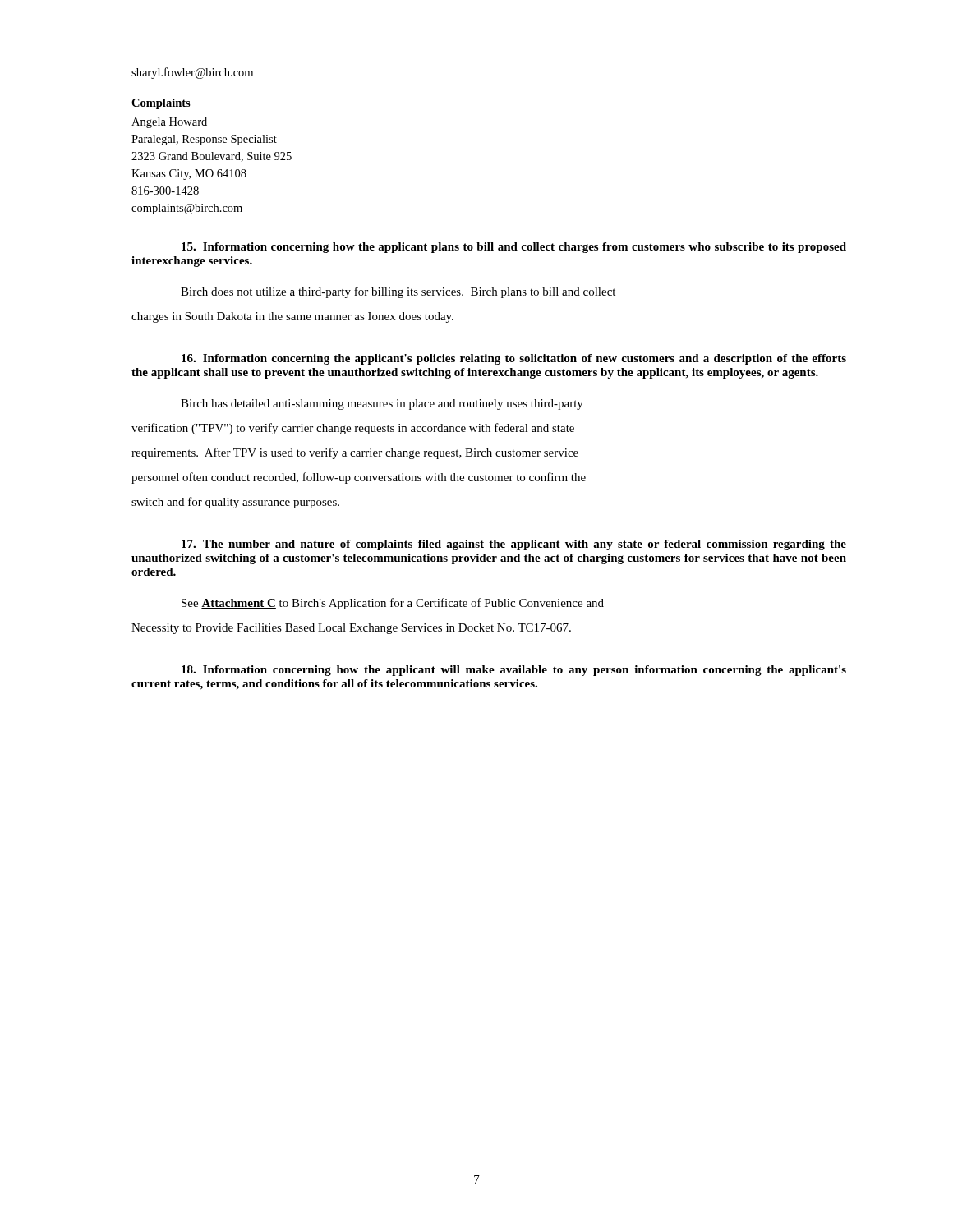Screen dimensions: 1232x953
Task: Click on the region starting "Complaints Angela Howard"
Action: pos(161,104)
